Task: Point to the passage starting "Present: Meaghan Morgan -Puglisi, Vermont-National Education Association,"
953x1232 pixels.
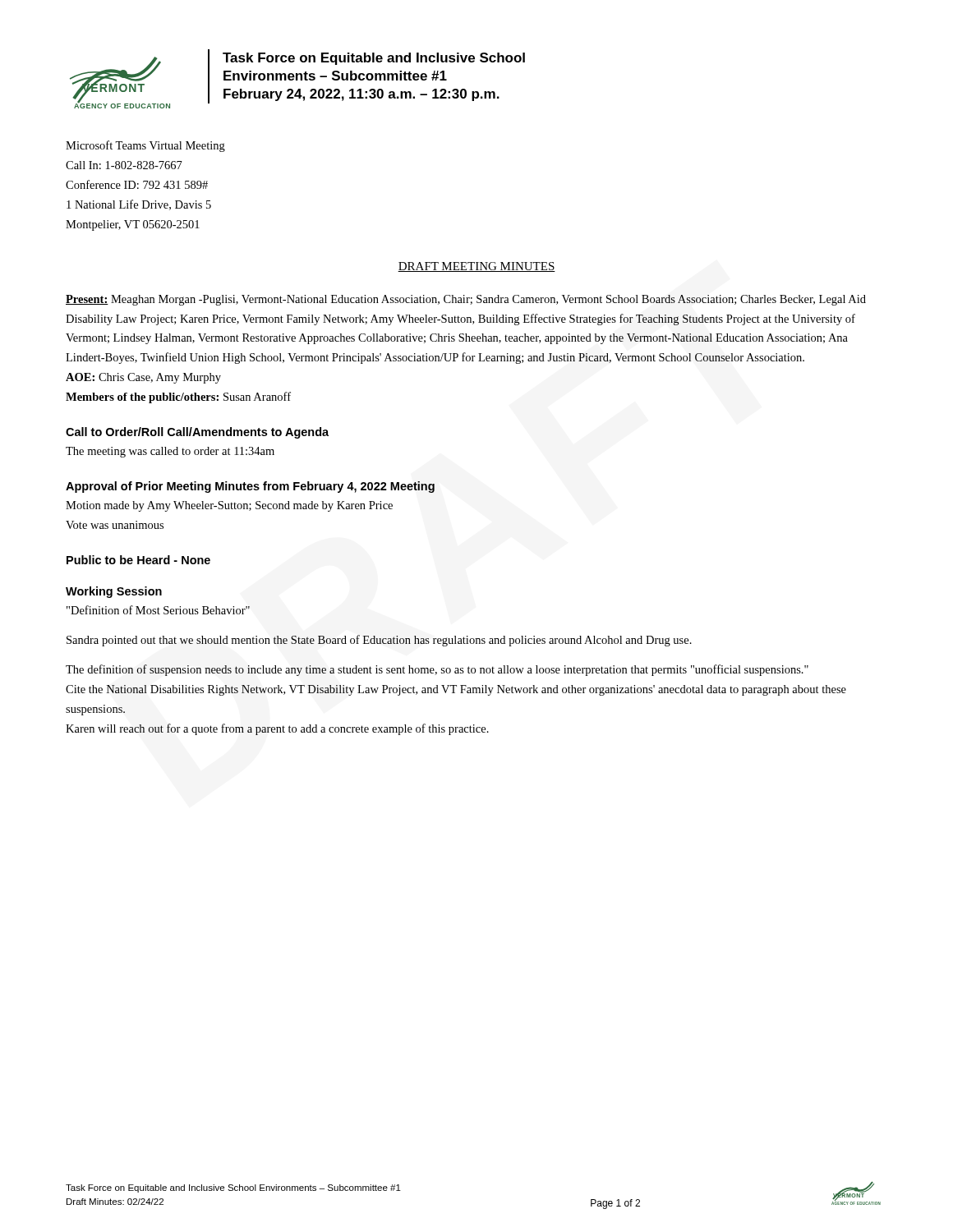Action: coord(466,348)
